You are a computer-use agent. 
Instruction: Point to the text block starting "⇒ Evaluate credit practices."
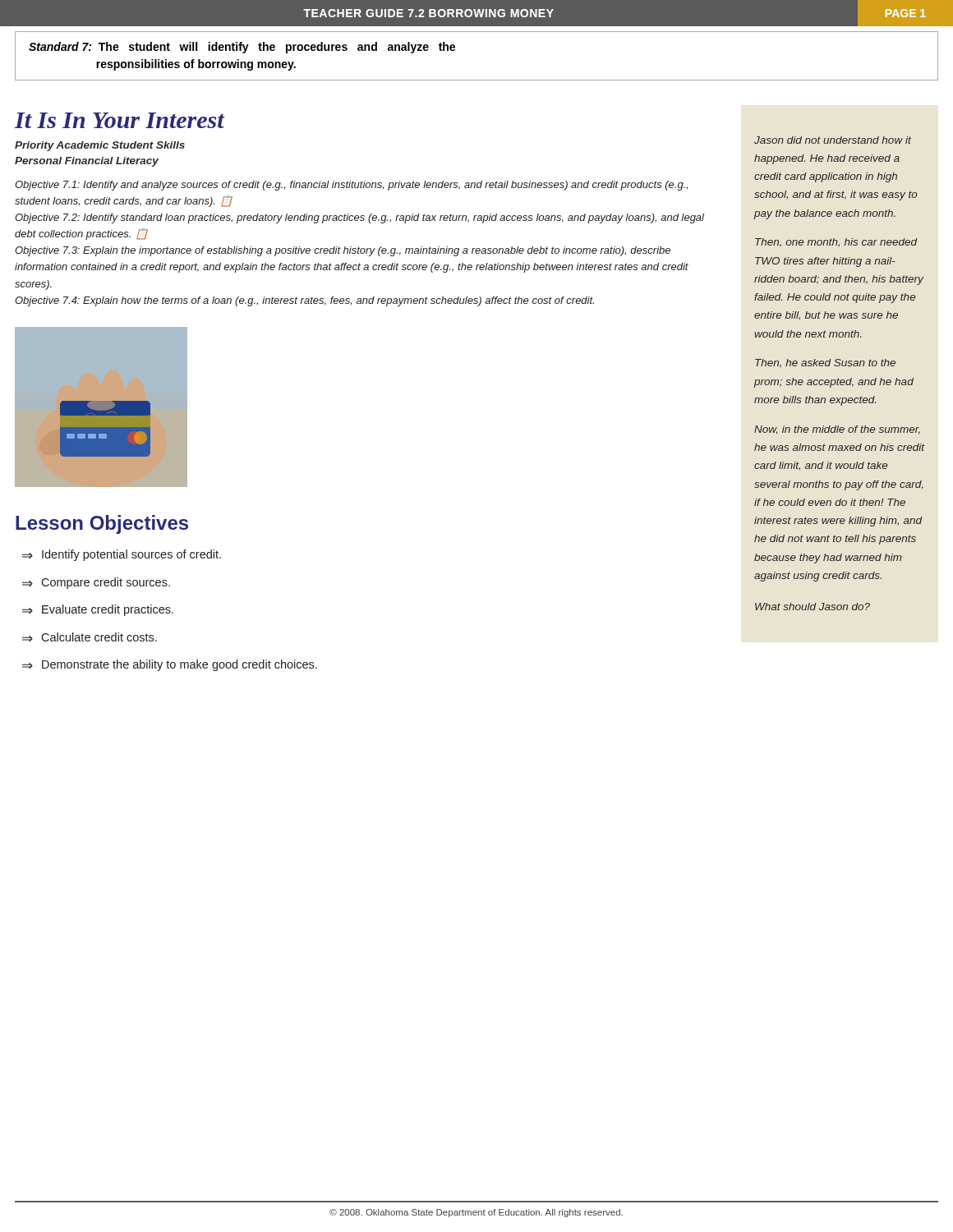[98, 612]
